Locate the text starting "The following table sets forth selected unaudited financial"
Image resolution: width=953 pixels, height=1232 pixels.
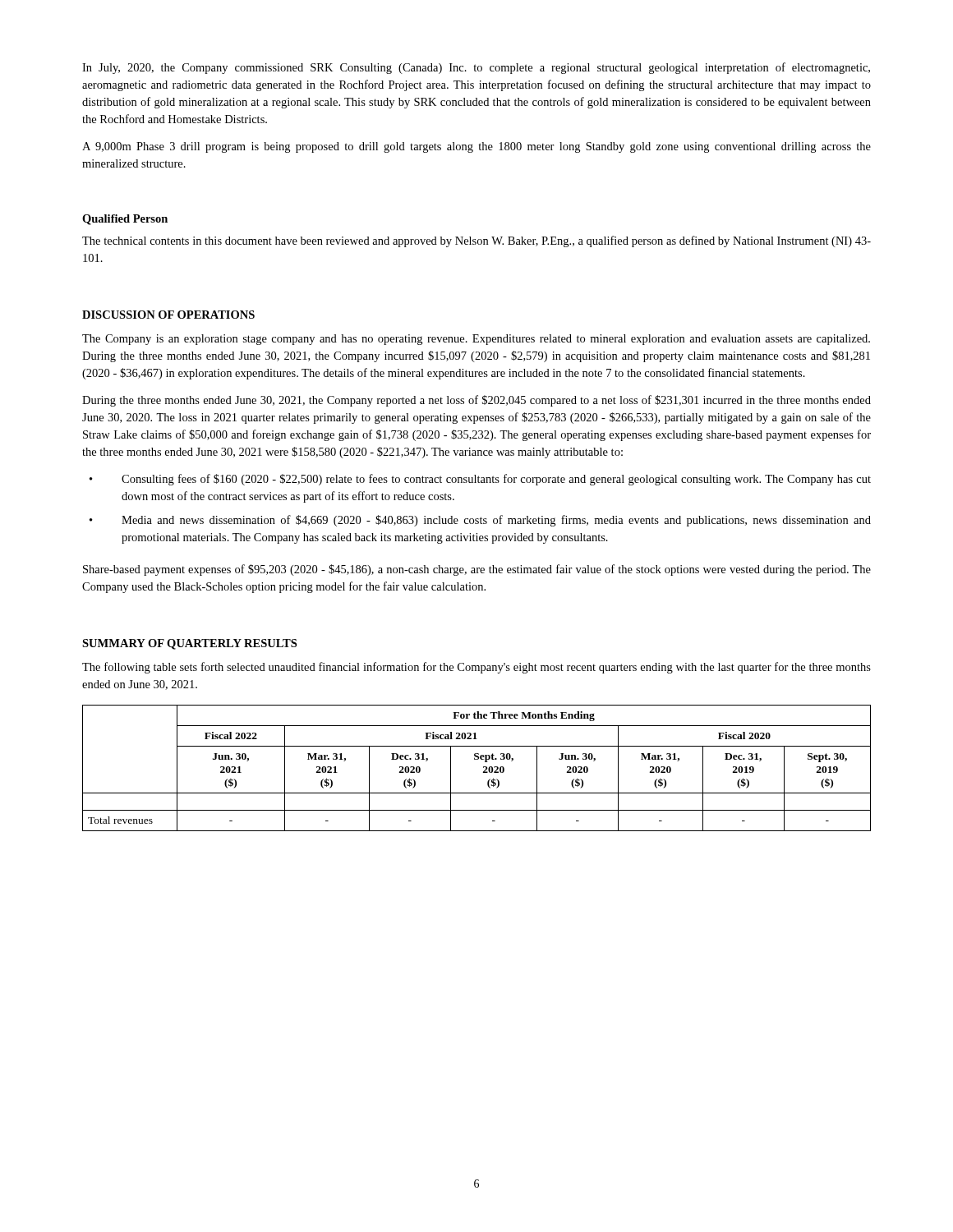point(476,676)
